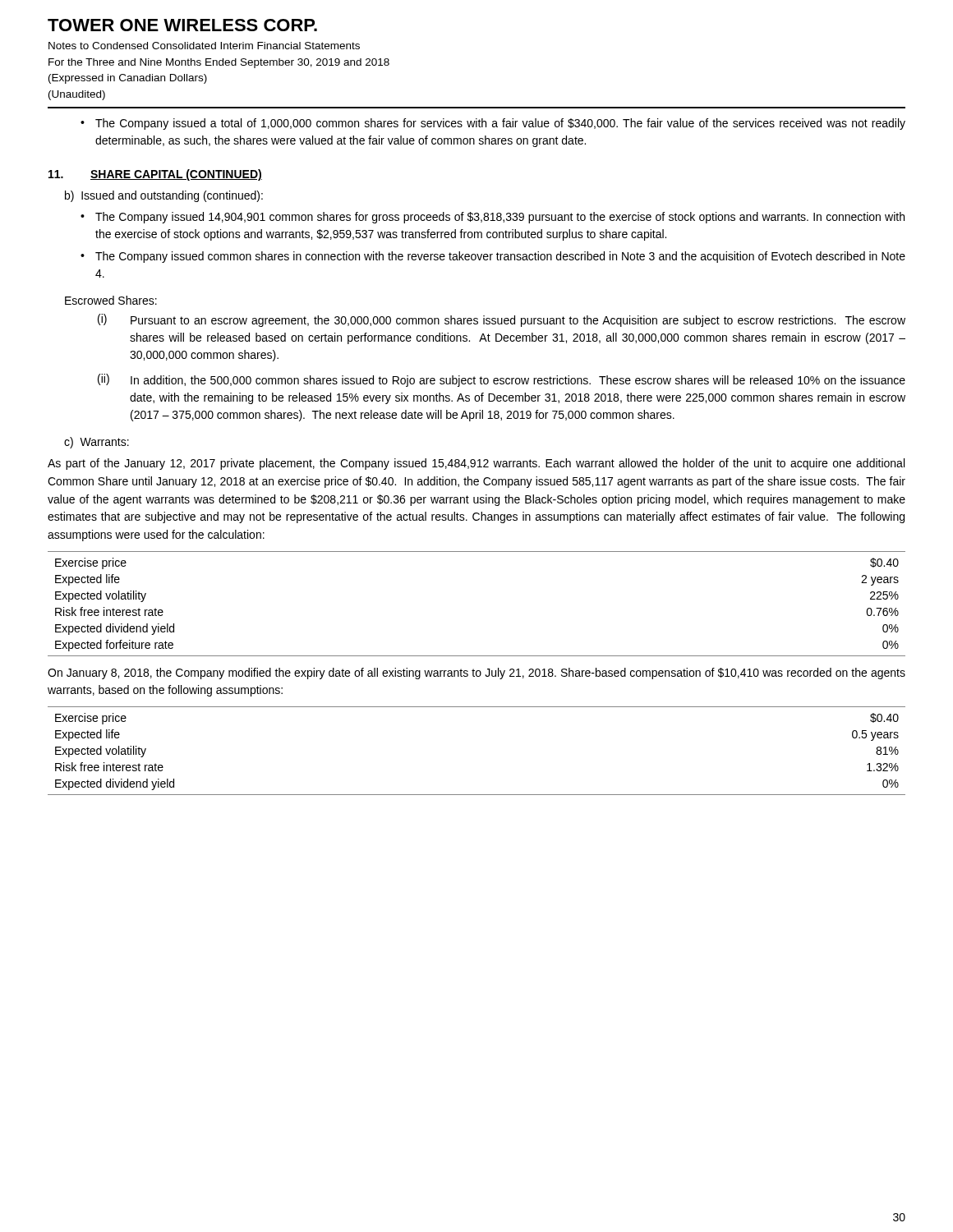Image resolution: width=953 pixels, height=1232 pixels.
Task: Click the passage that begins "• The Company issued 14,904,901 common shares"
Action: [x=493, y=226]
